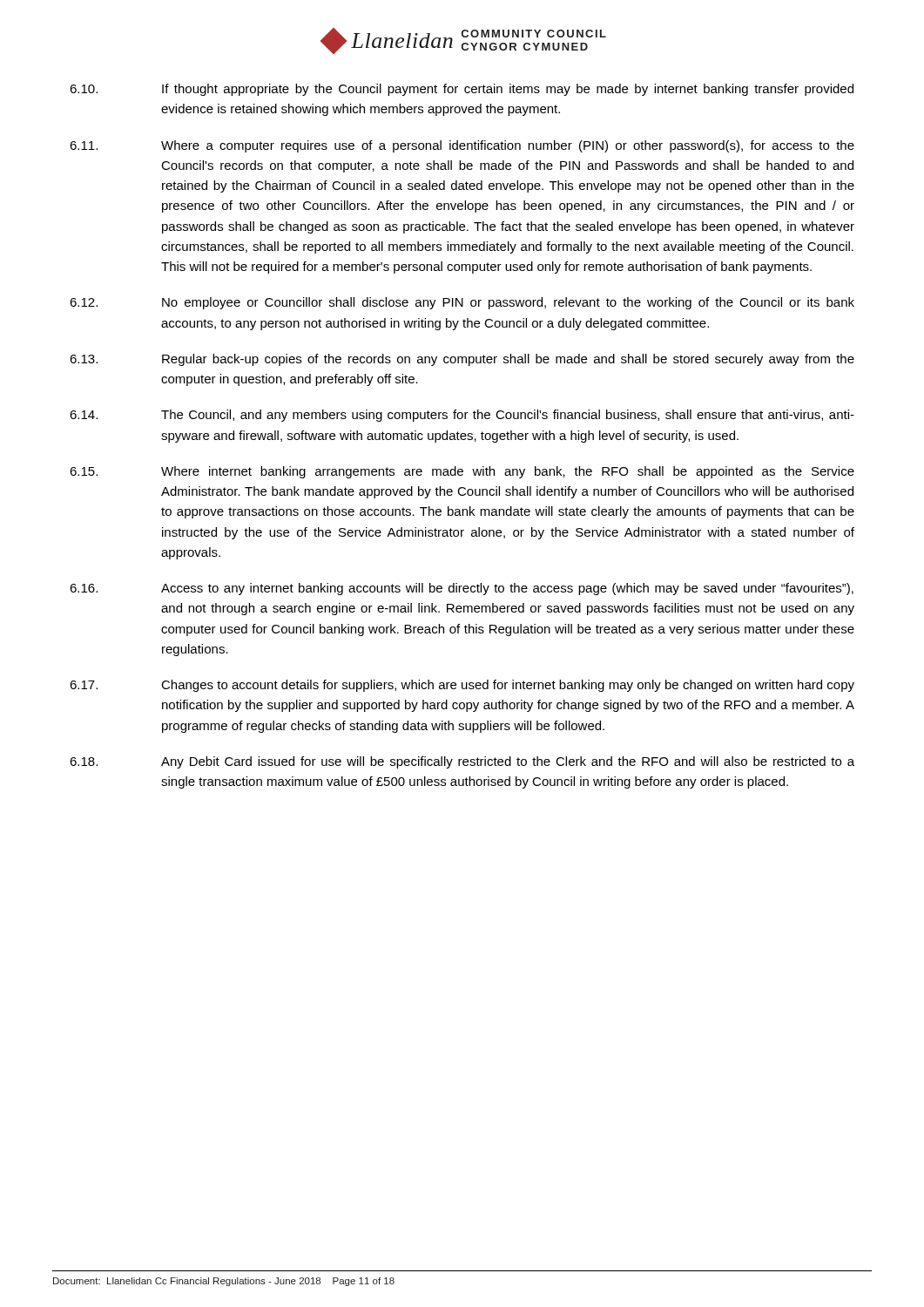
Task: Point to the passage starting "6.10. If thought appropriate by"
Action: (x=462, y=99)
